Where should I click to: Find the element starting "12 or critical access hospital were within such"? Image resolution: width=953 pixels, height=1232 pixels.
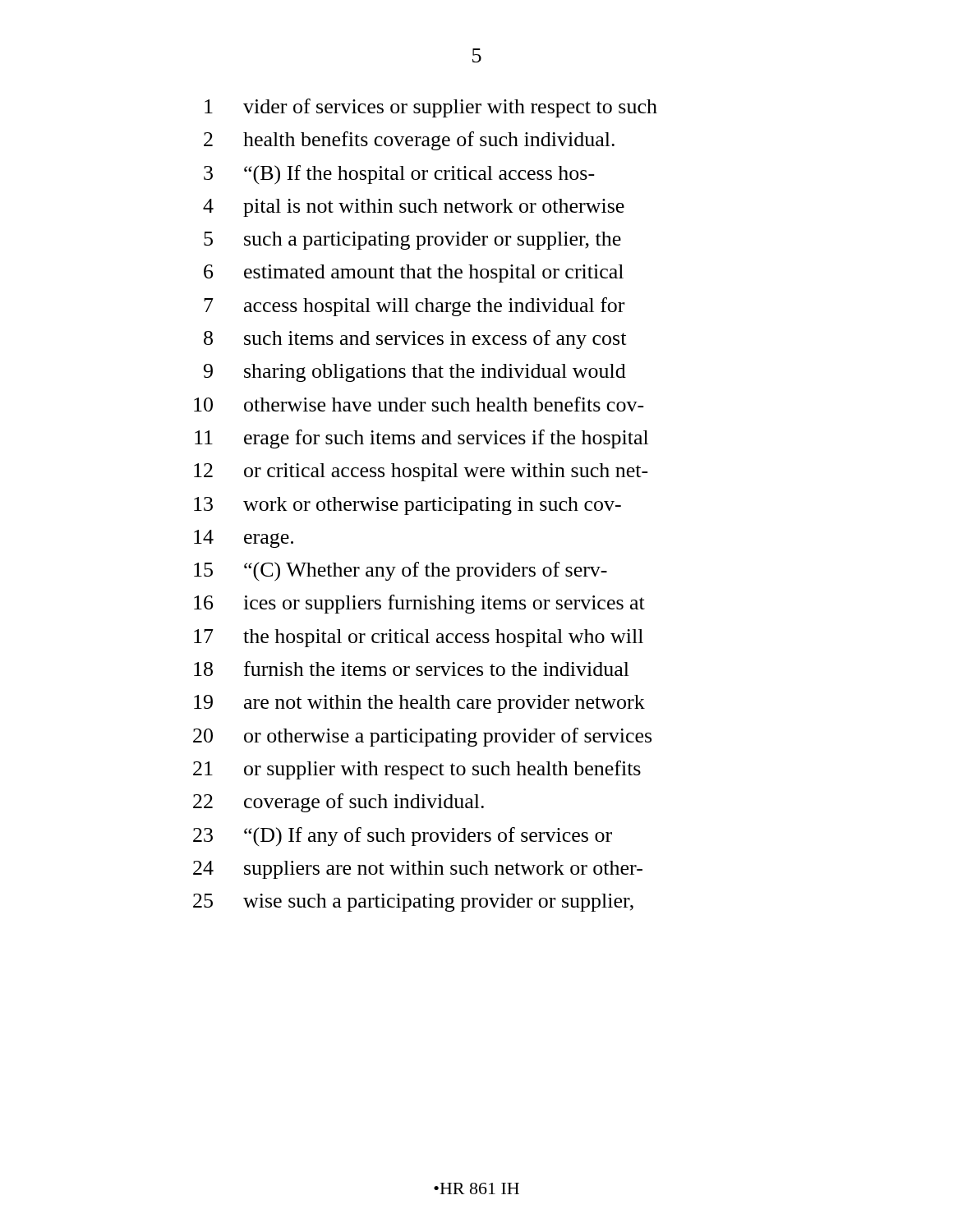click(x=518, y=471)
